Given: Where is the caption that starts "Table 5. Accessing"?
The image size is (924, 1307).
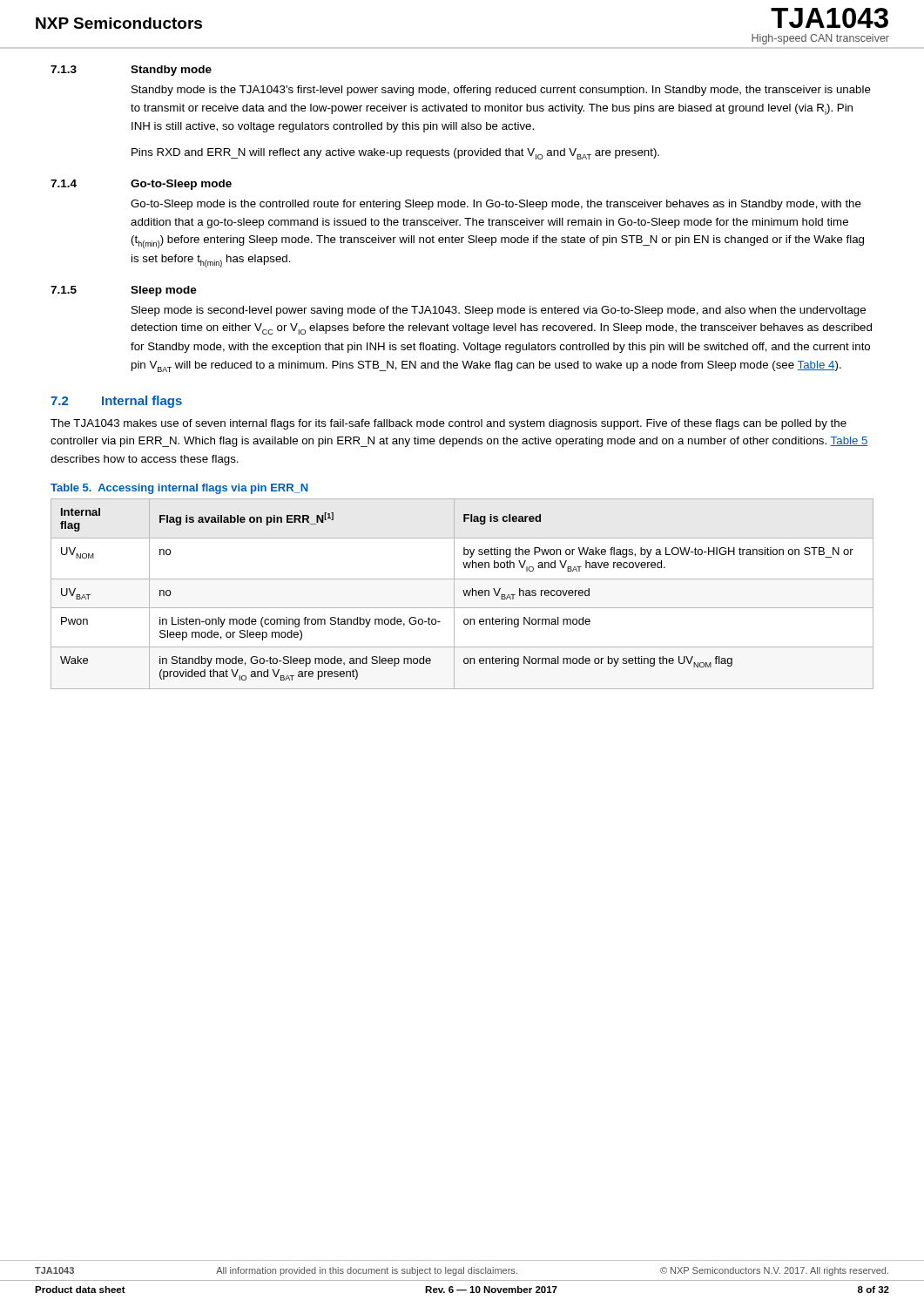Looking at the screenshot, I should (180, 487).
